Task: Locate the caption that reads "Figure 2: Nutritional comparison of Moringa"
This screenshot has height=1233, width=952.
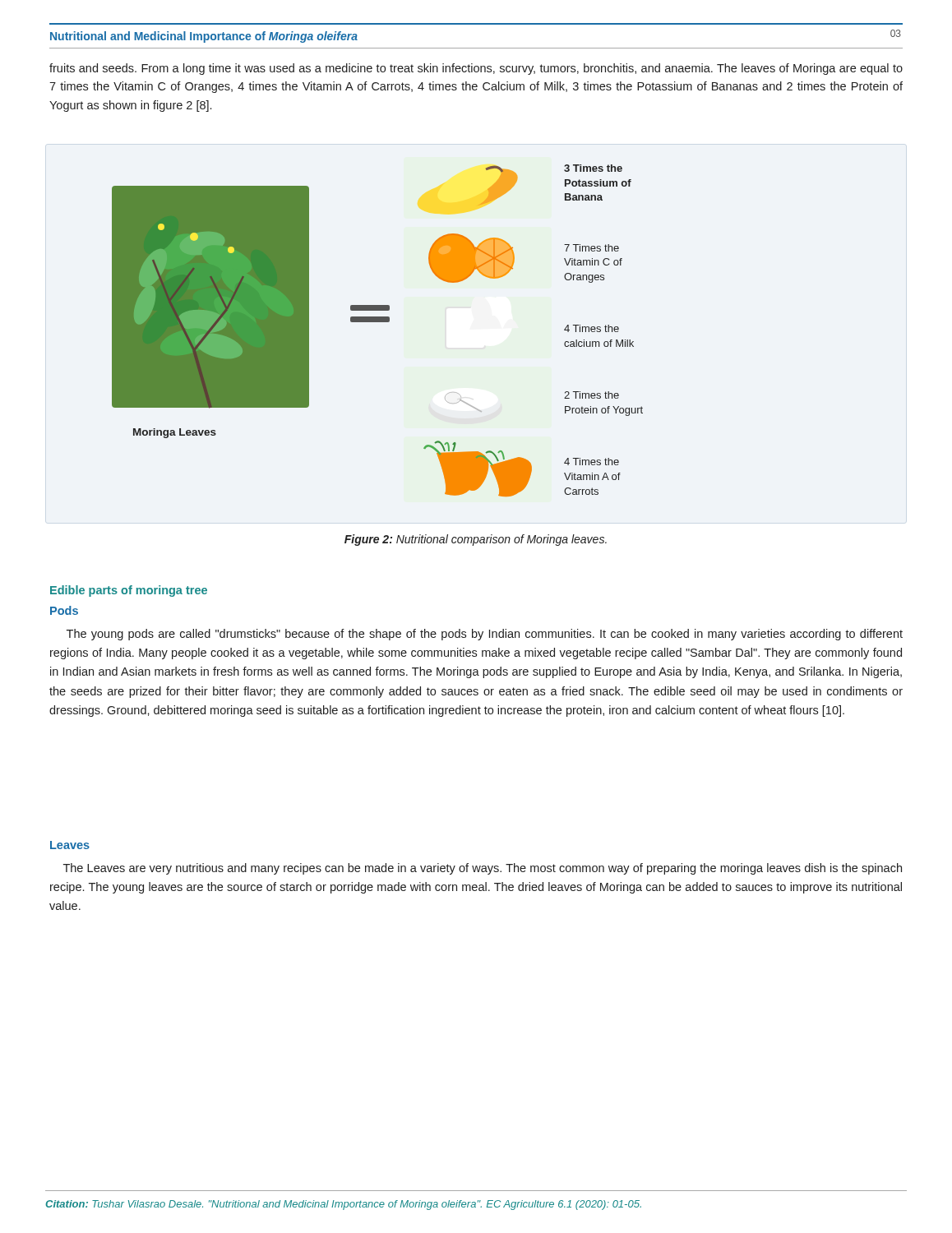Action: (x=476, y=539)
